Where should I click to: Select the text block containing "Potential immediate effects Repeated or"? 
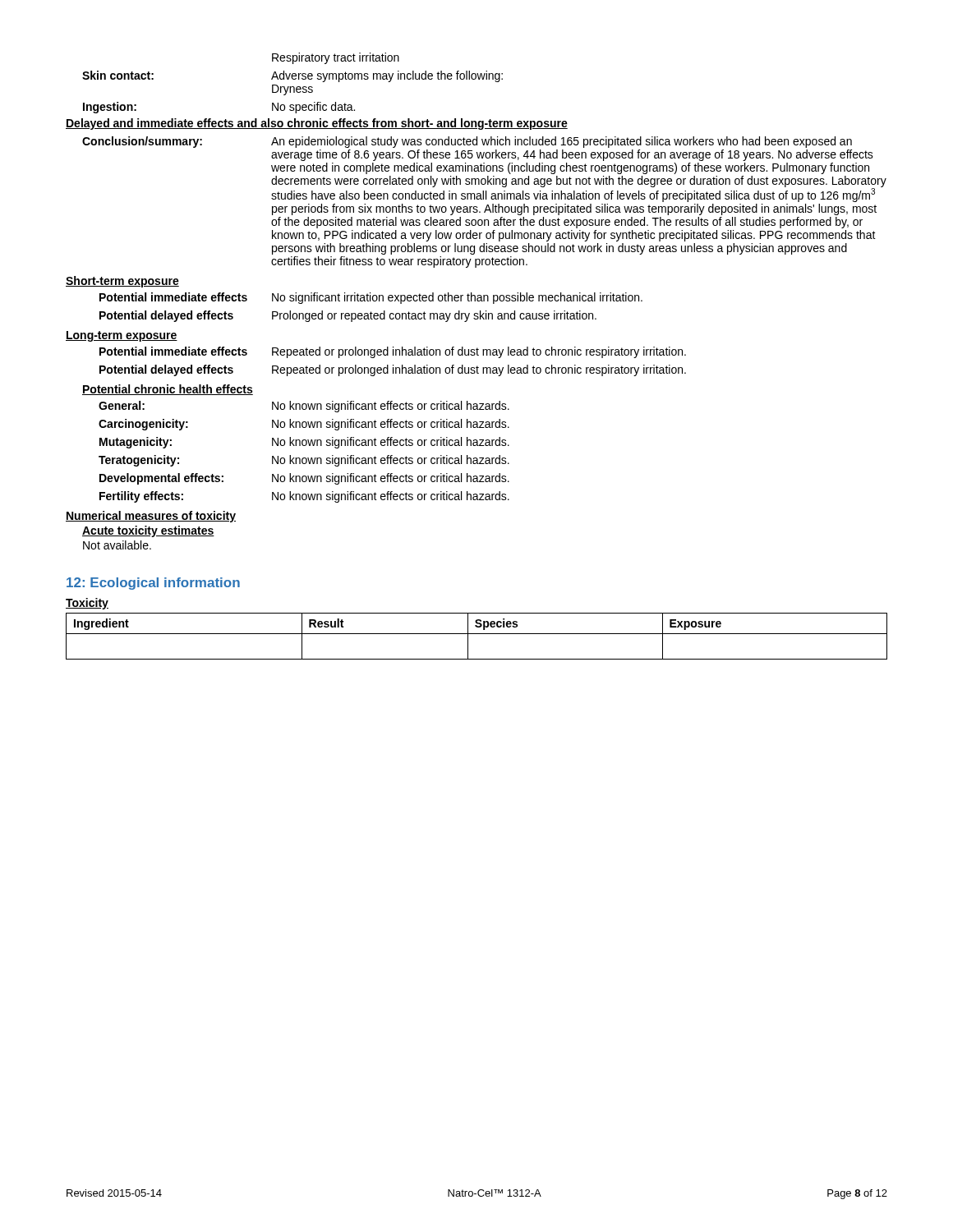476,350
